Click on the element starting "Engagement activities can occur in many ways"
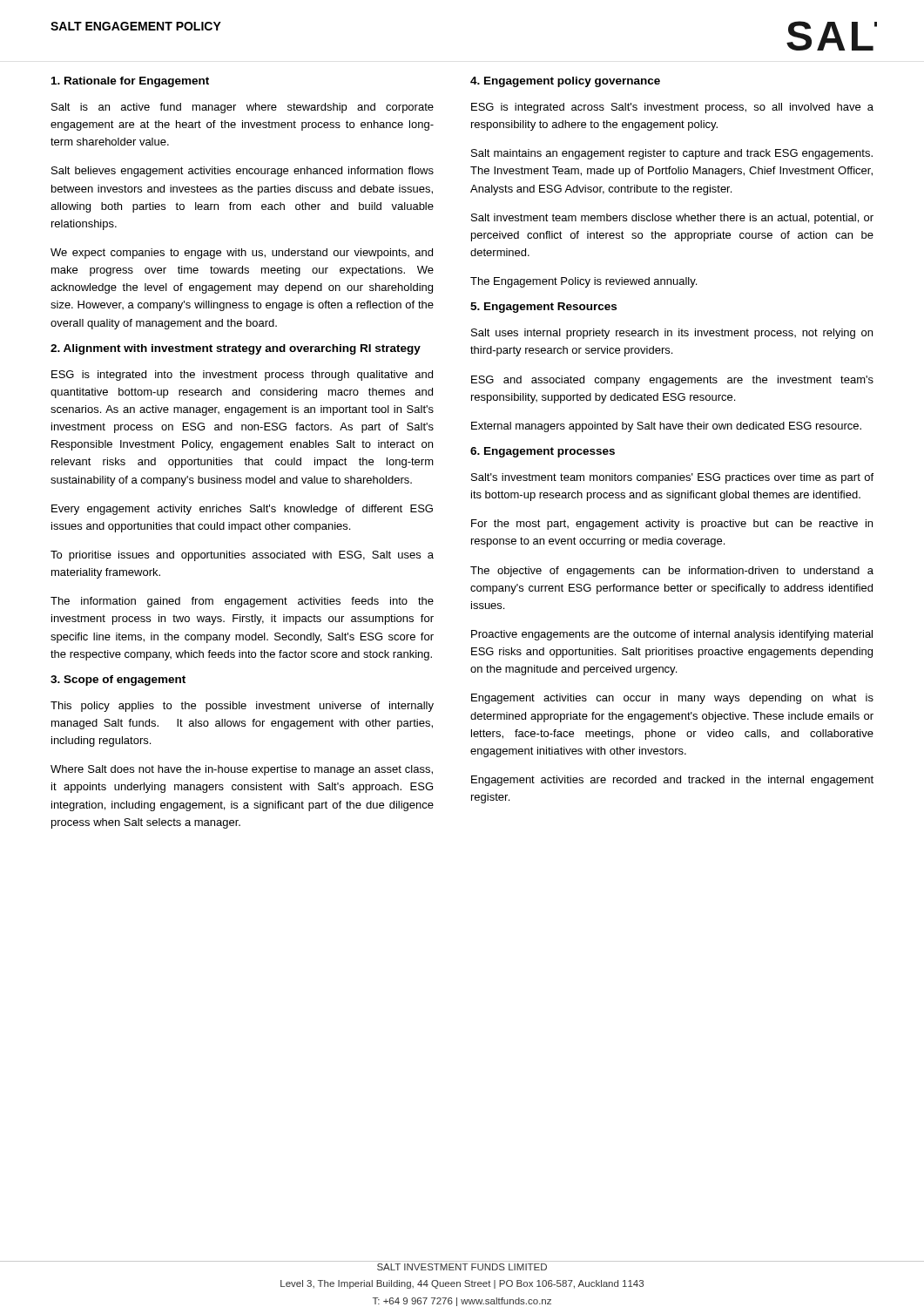 tap(672, 725)
